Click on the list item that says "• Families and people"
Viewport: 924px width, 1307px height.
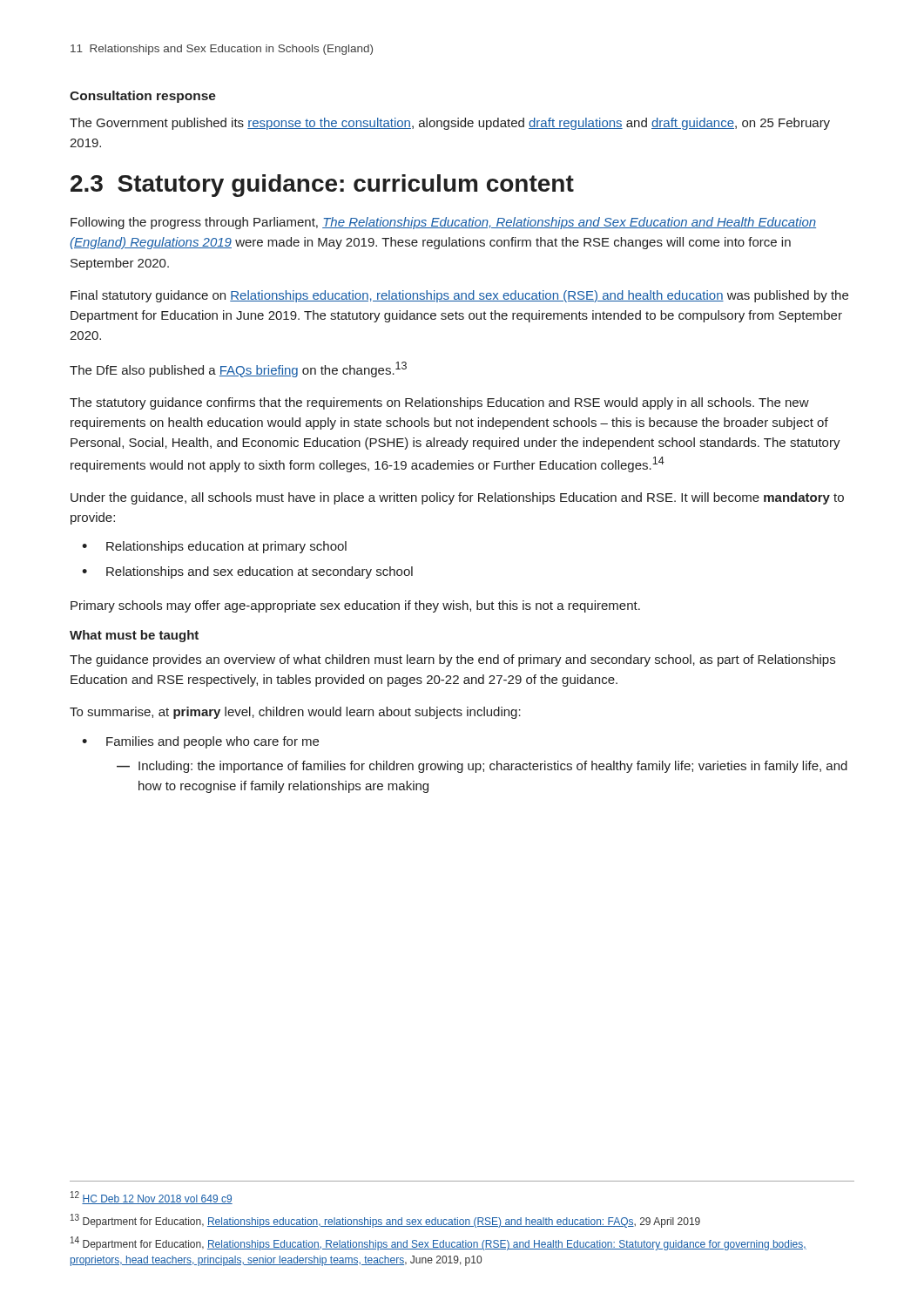pyautogui.click(x=201, y=742)
